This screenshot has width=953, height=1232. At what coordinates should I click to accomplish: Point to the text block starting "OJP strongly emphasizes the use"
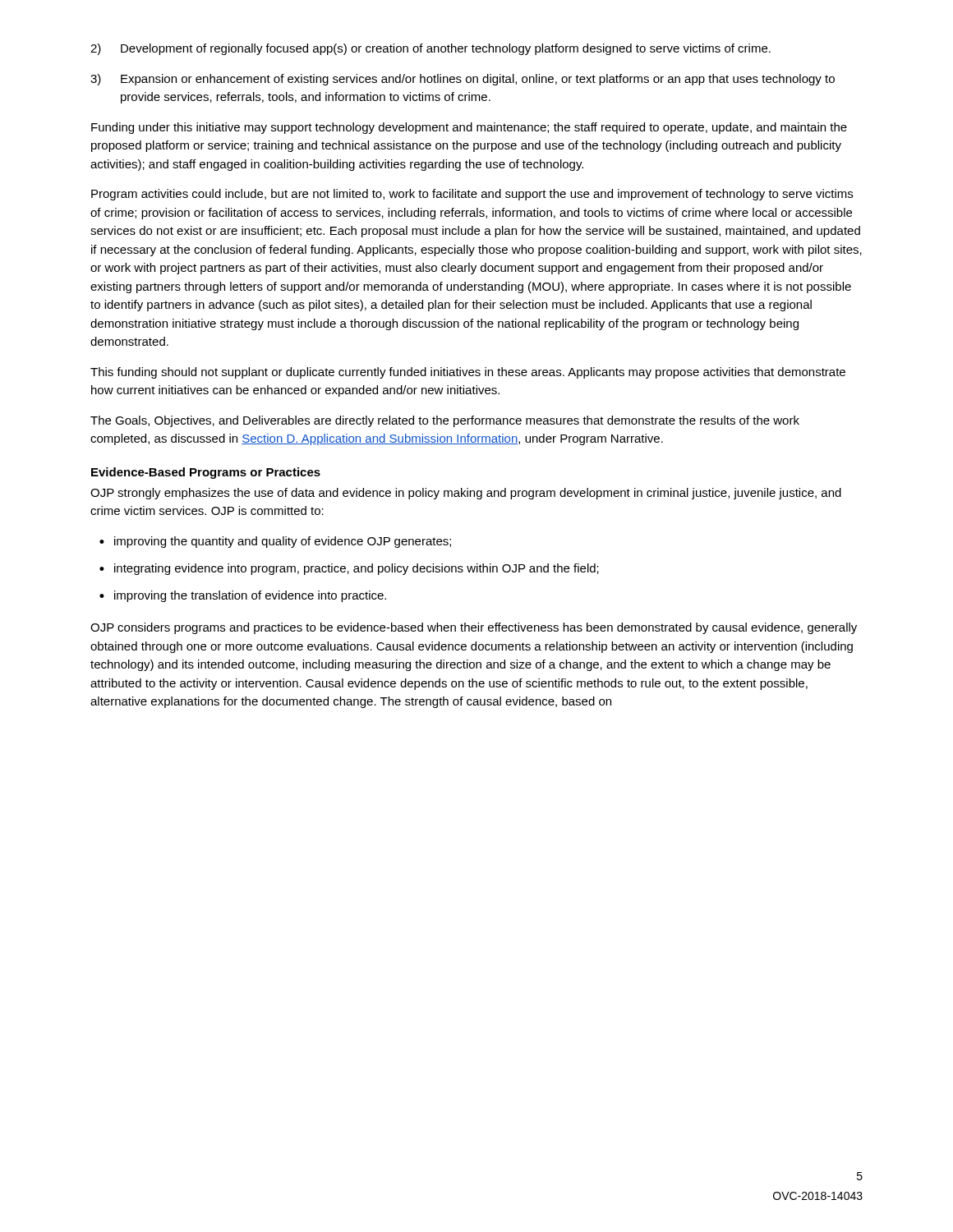[466, 501]
